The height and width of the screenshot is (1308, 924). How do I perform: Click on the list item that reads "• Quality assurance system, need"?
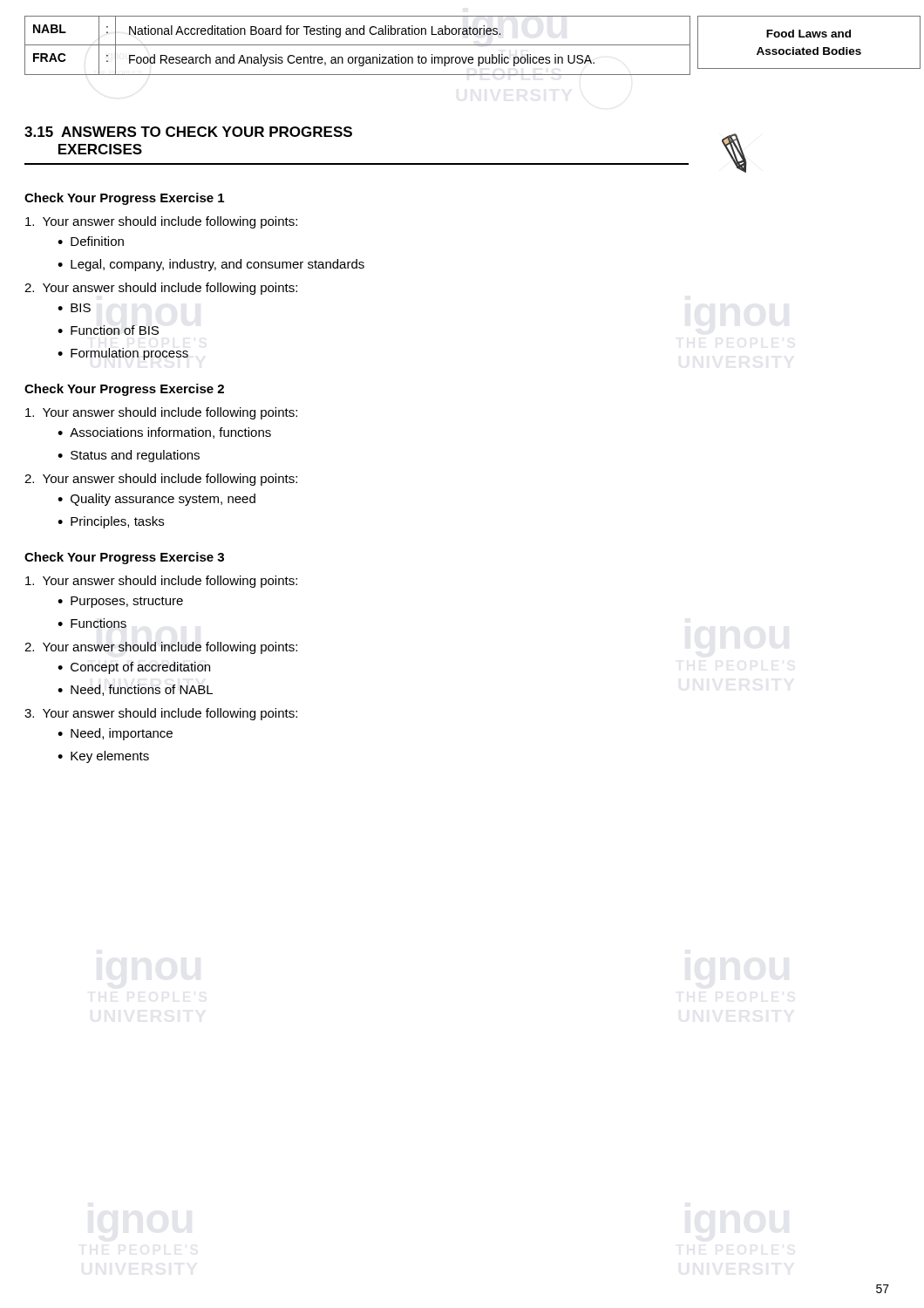click(157, 500)
